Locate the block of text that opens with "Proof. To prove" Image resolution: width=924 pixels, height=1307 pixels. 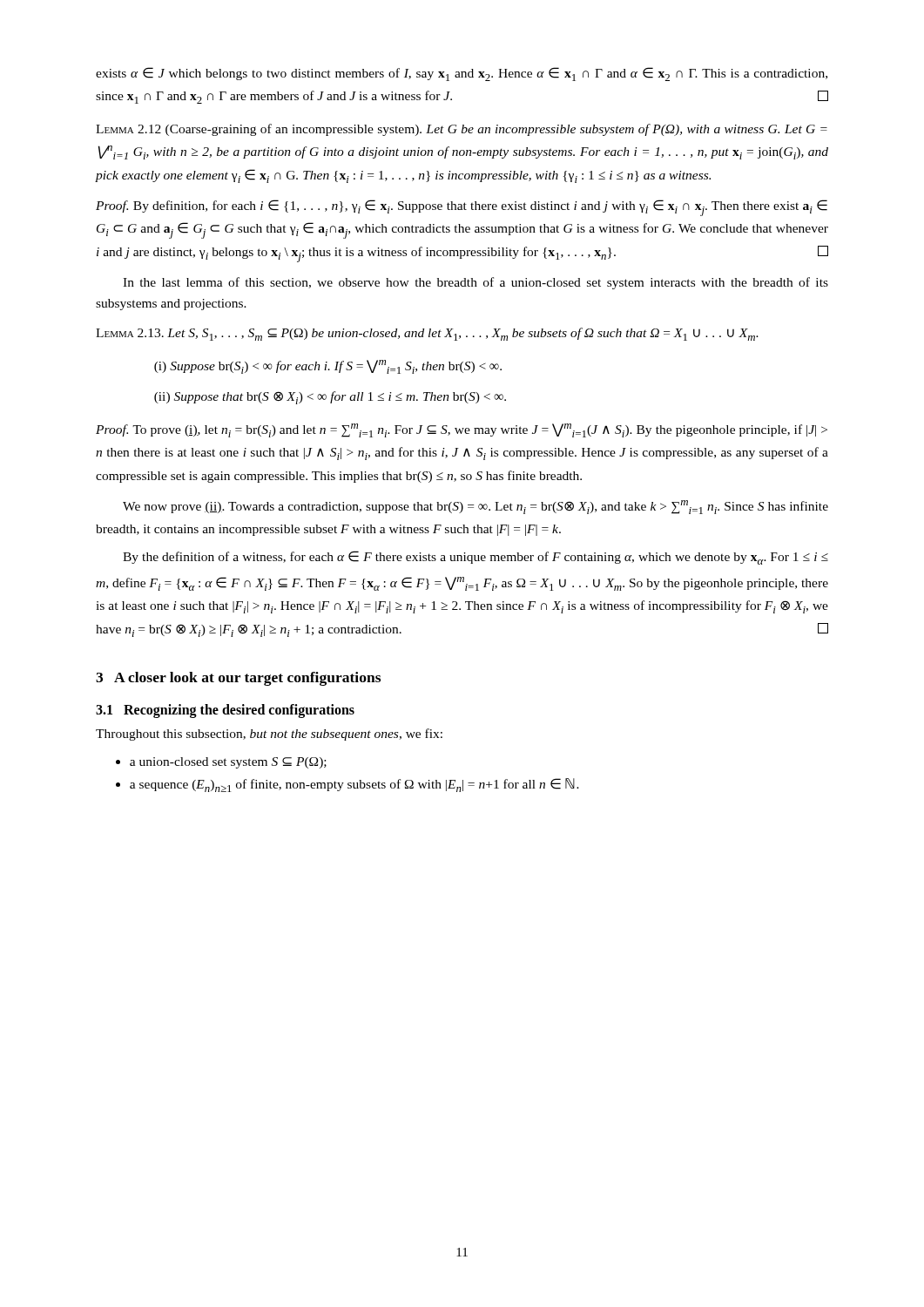coord(462,529)
